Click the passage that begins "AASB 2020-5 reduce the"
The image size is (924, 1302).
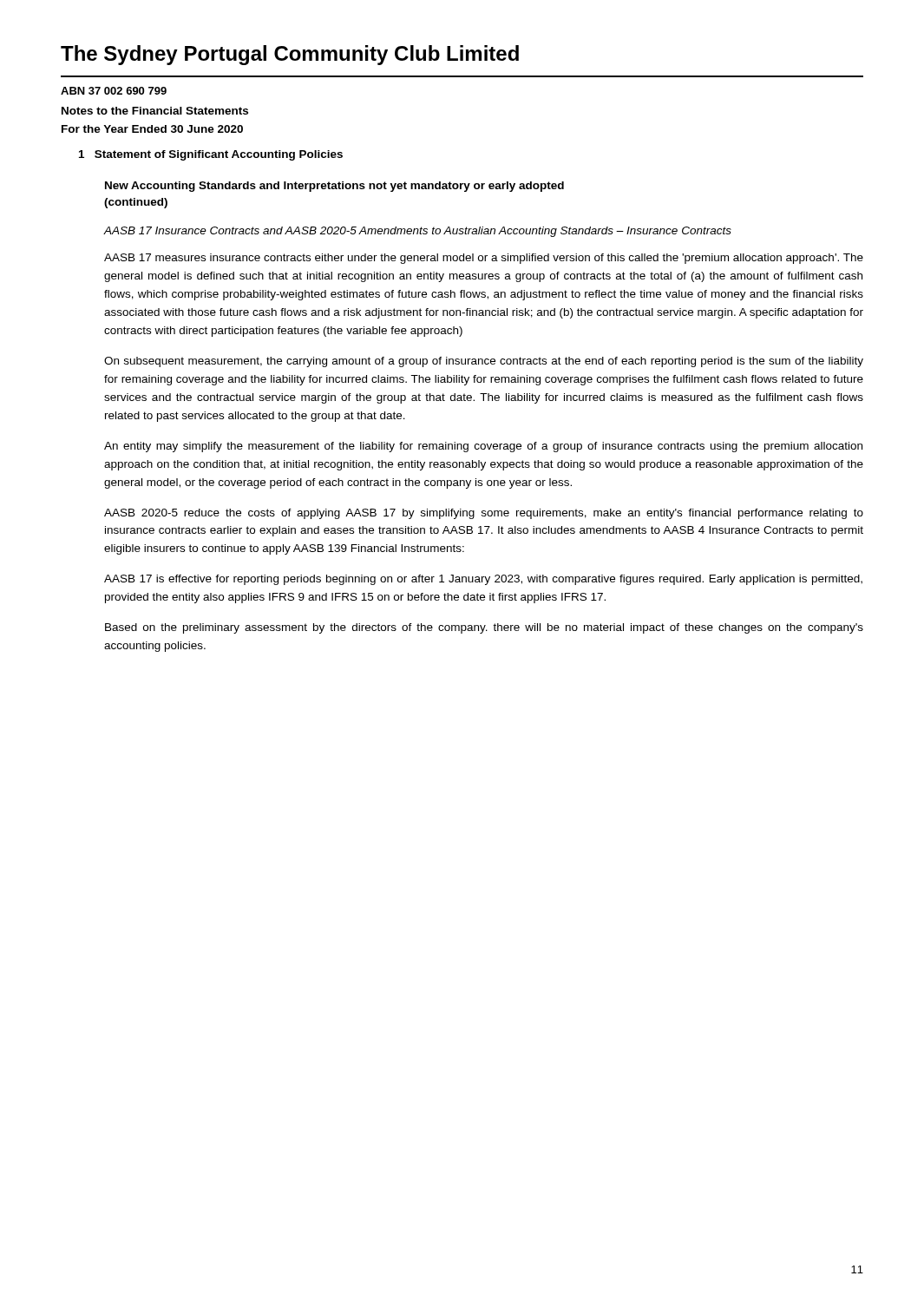click(x=484, y=530)
